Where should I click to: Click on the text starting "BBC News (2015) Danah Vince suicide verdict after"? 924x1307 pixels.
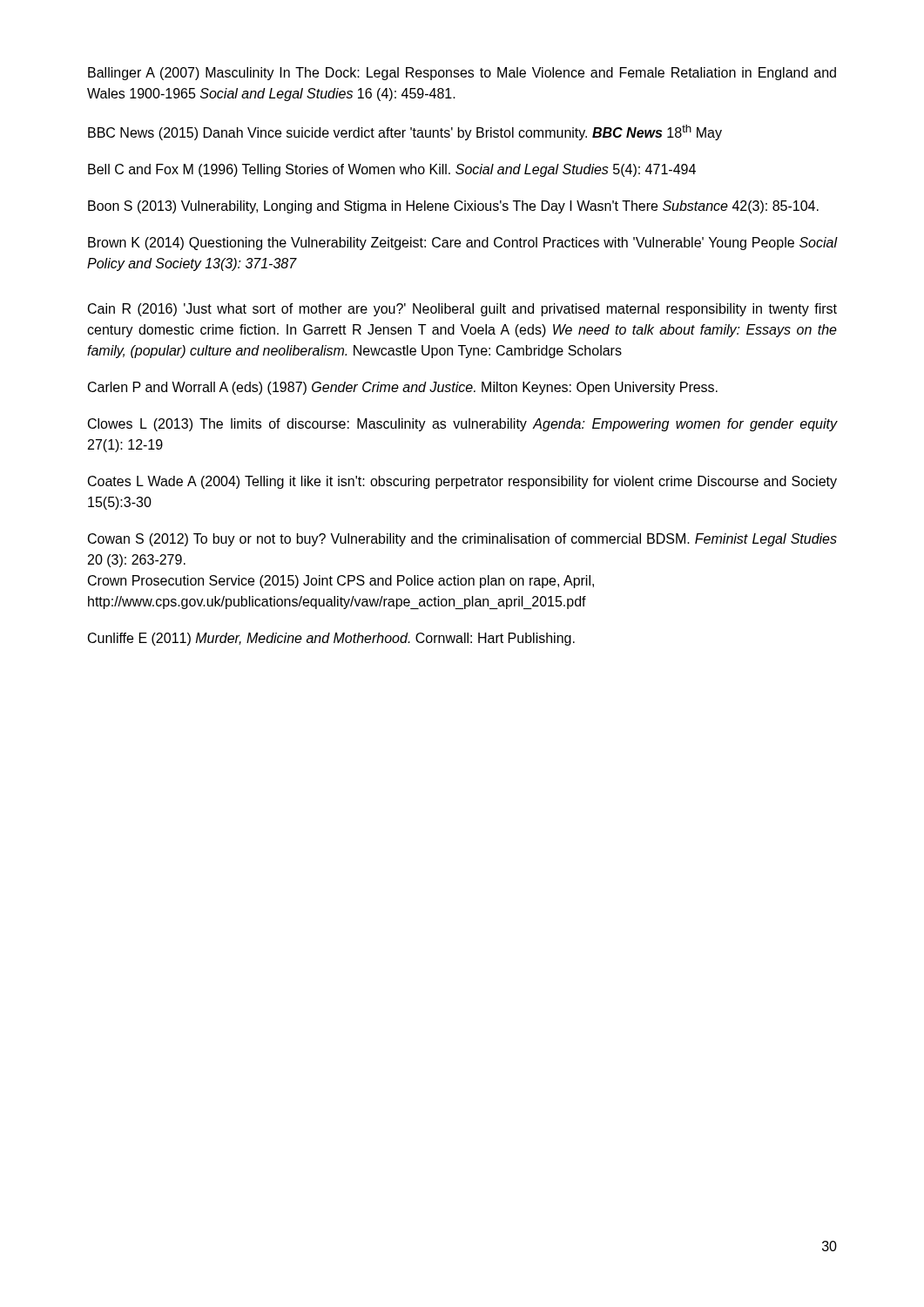pos(405,131)
